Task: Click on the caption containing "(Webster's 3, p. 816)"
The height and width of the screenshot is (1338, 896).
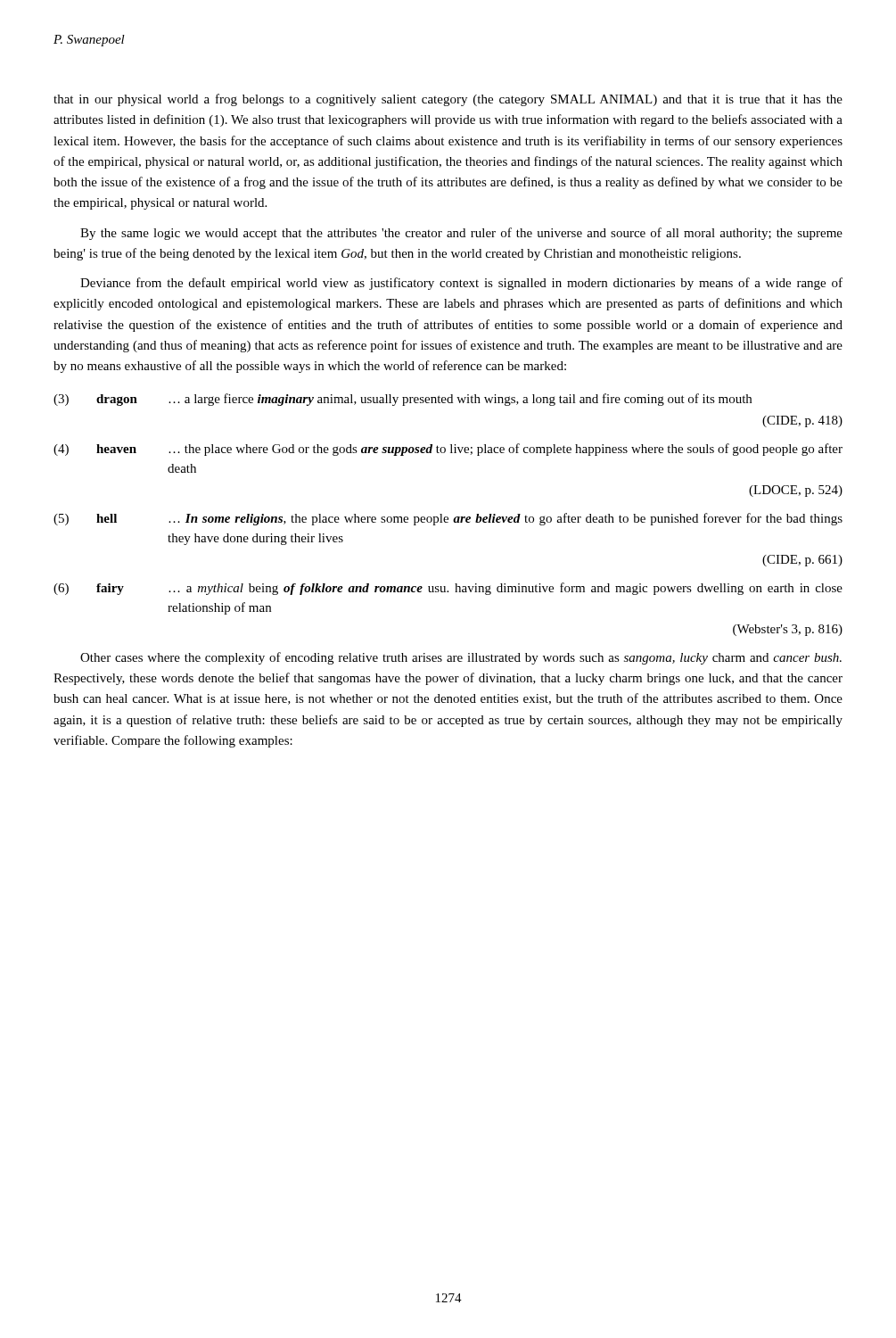Action: pyautogui.click(x=787, y=629)
